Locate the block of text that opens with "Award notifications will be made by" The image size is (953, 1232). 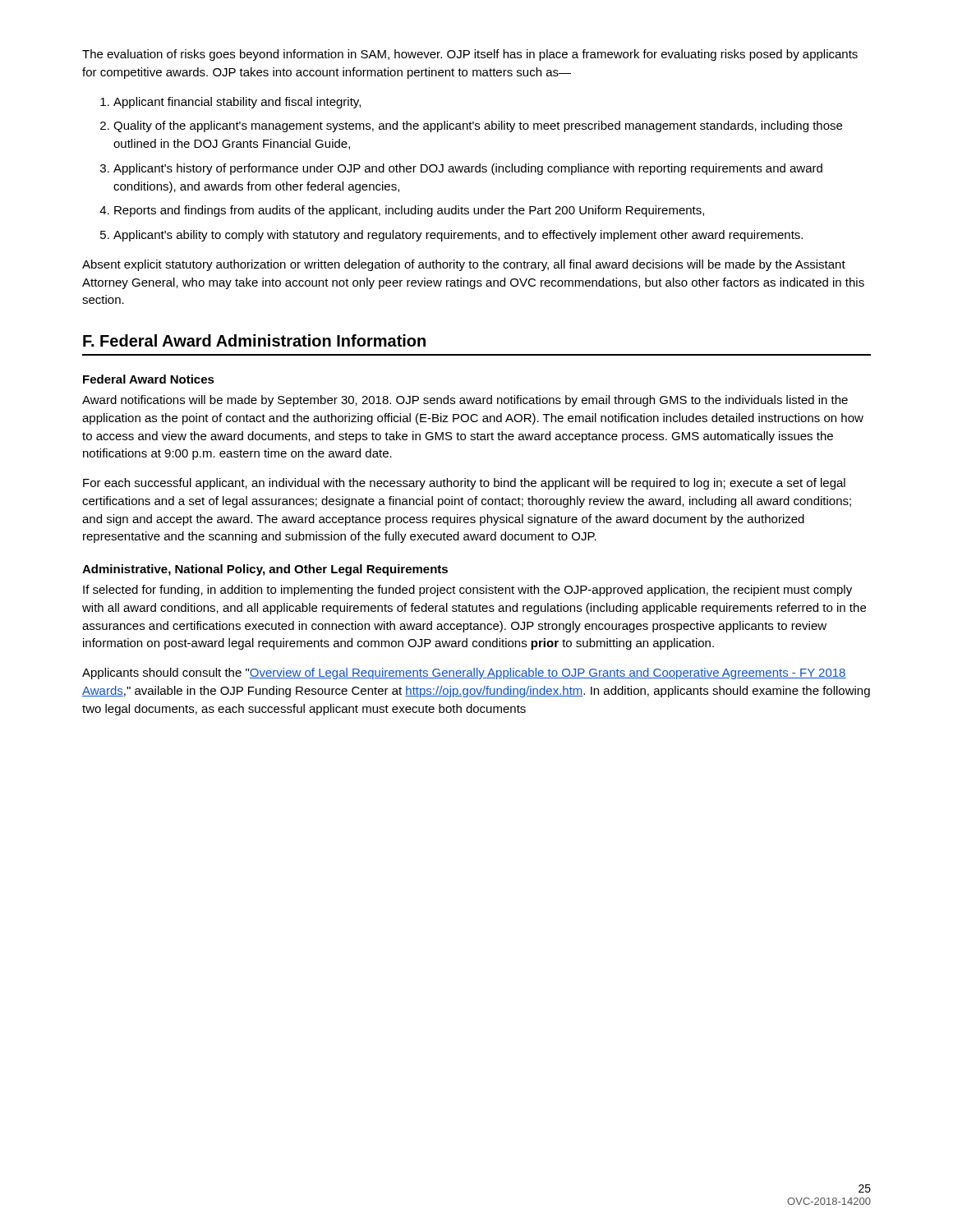[x=476, y=427]
